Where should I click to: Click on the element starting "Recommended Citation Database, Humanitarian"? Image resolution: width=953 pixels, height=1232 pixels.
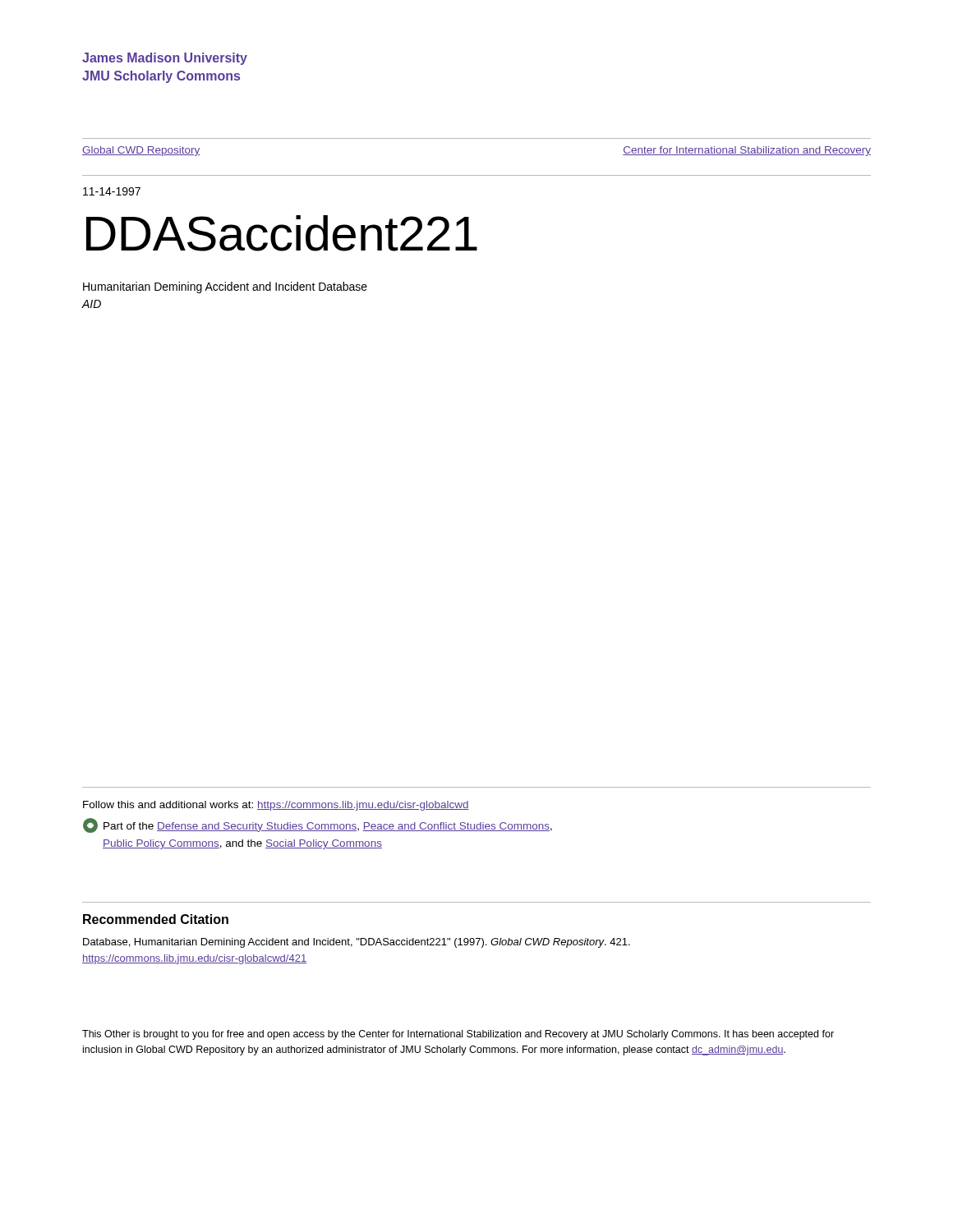pyautogui.click(x=476, y=934)
